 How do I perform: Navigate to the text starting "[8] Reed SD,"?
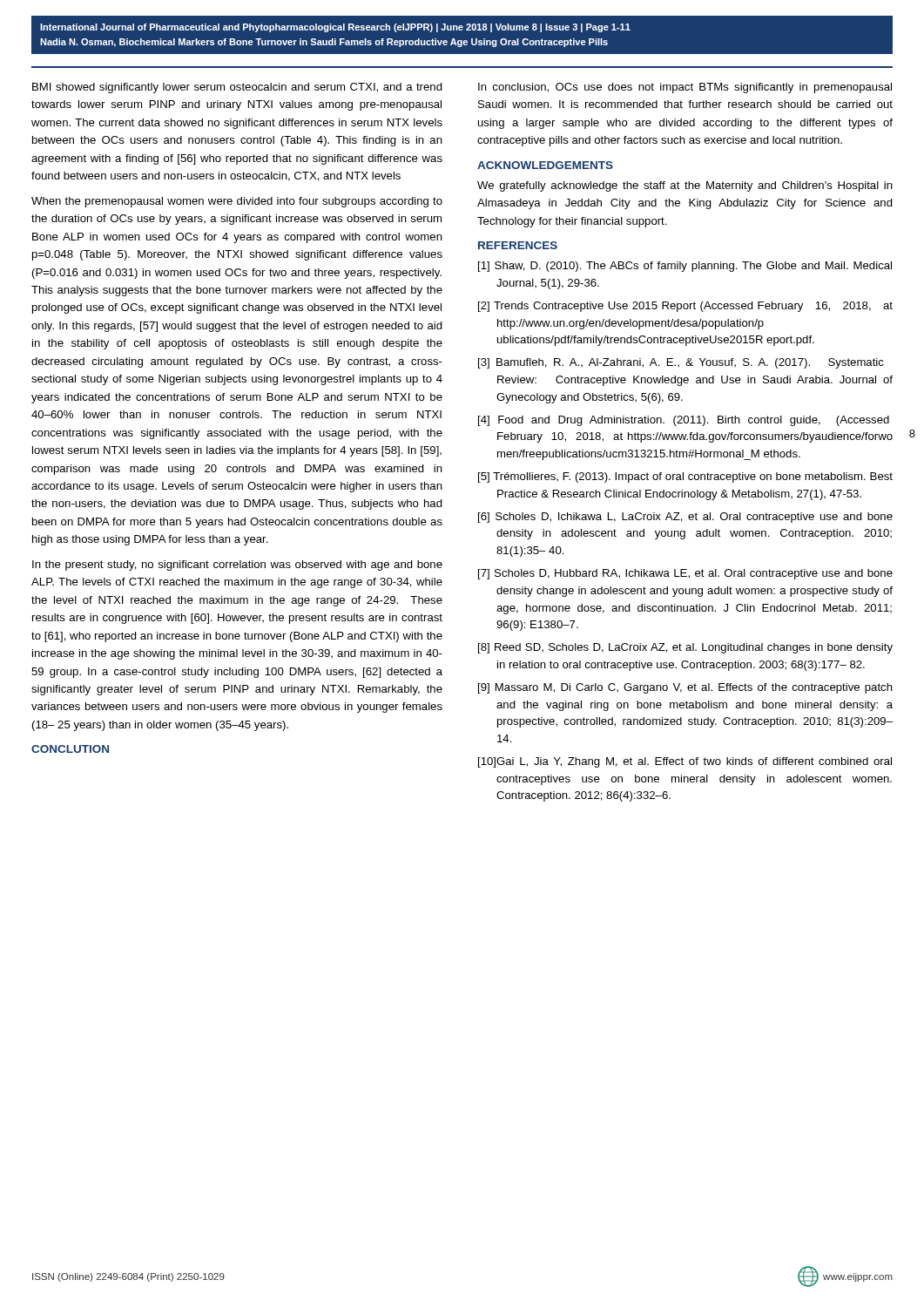click(685, 656)
